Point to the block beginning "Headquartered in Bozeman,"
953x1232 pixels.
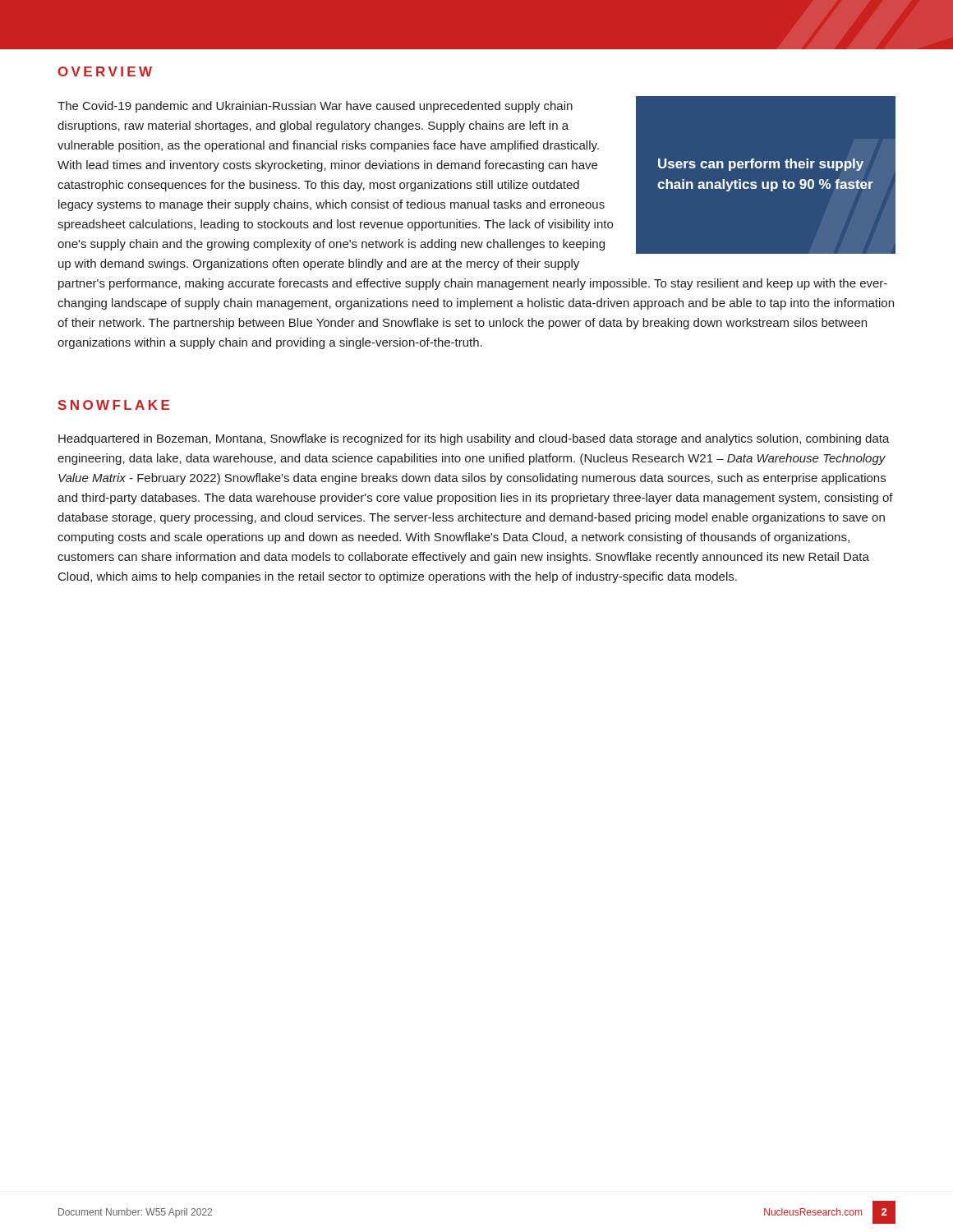[475, 507]
